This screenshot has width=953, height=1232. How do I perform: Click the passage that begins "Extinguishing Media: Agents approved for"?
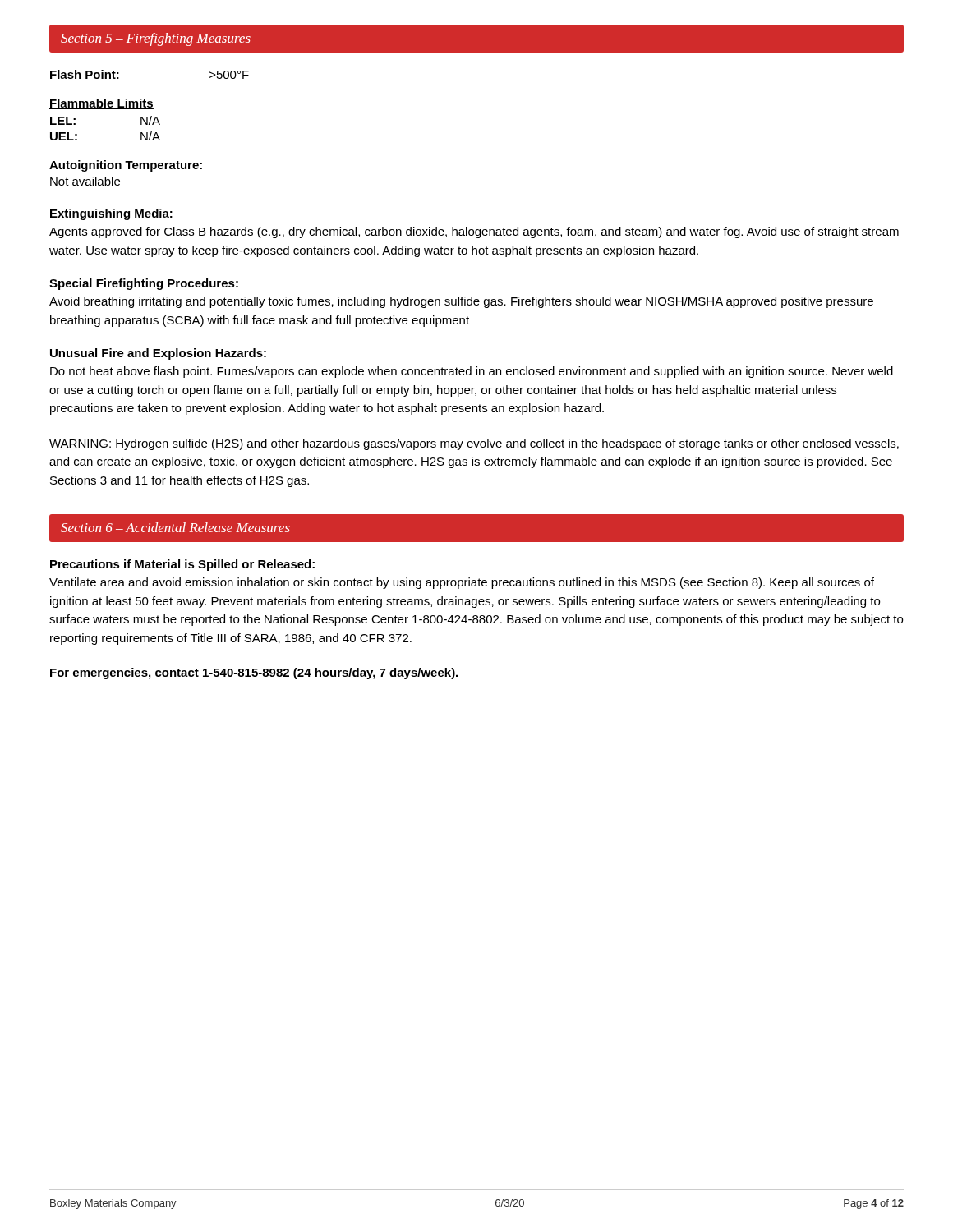[476, 233]
